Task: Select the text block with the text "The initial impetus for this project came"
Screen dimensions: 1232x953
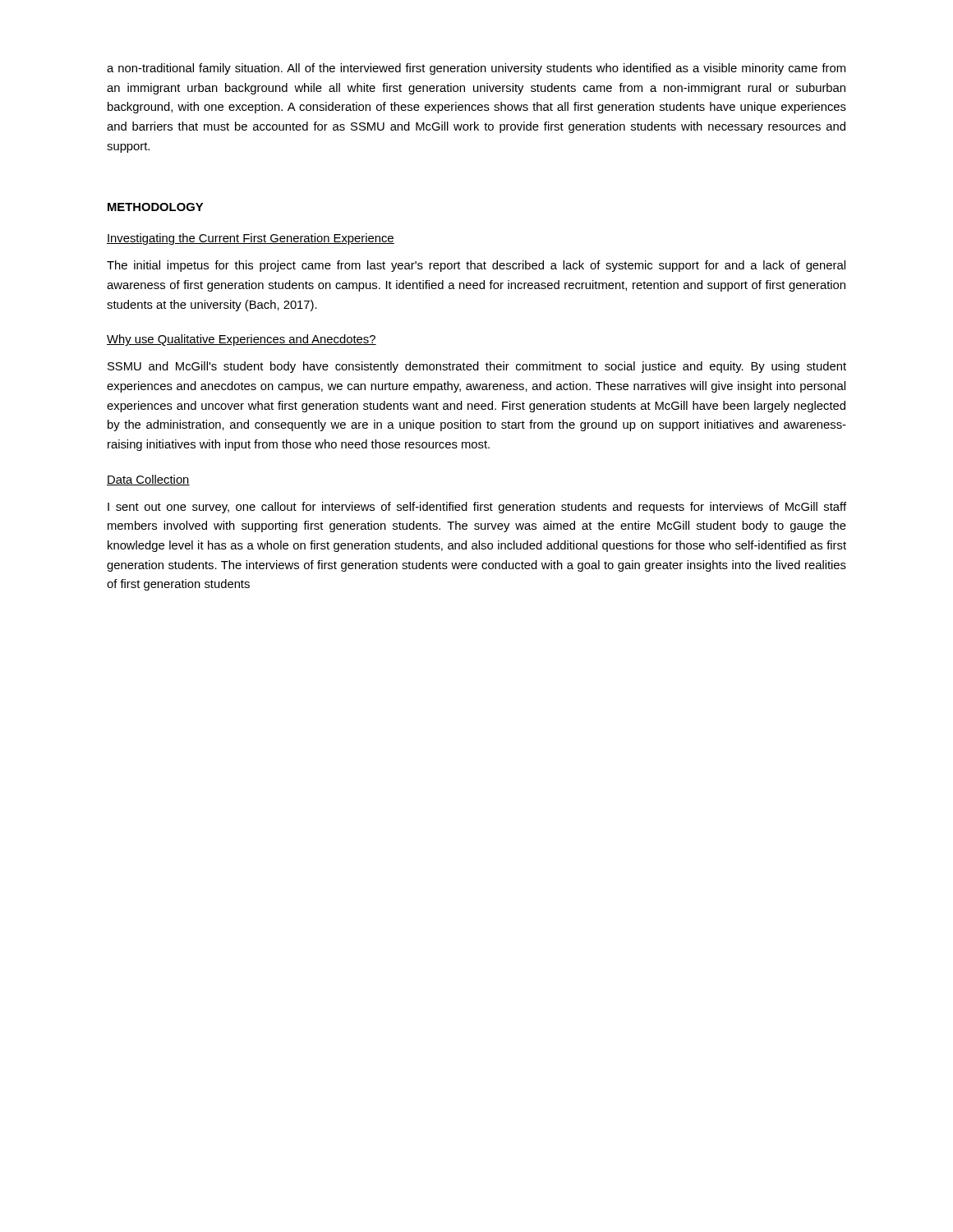Action: [476, 285]
